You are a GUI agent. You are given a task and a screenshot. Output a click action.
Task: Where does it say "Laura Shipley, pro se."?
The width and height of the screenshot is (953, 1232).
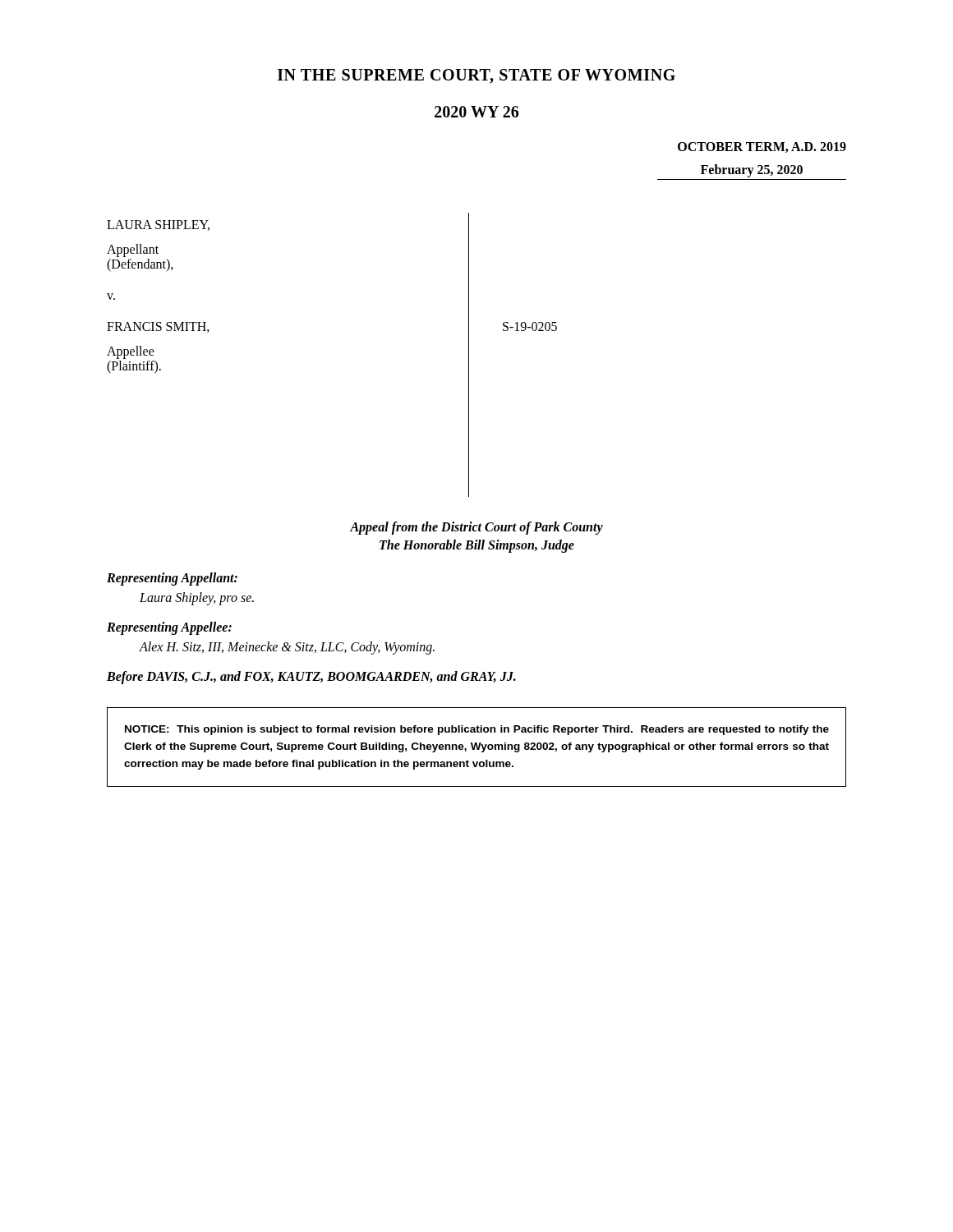[x=197, y=598]
